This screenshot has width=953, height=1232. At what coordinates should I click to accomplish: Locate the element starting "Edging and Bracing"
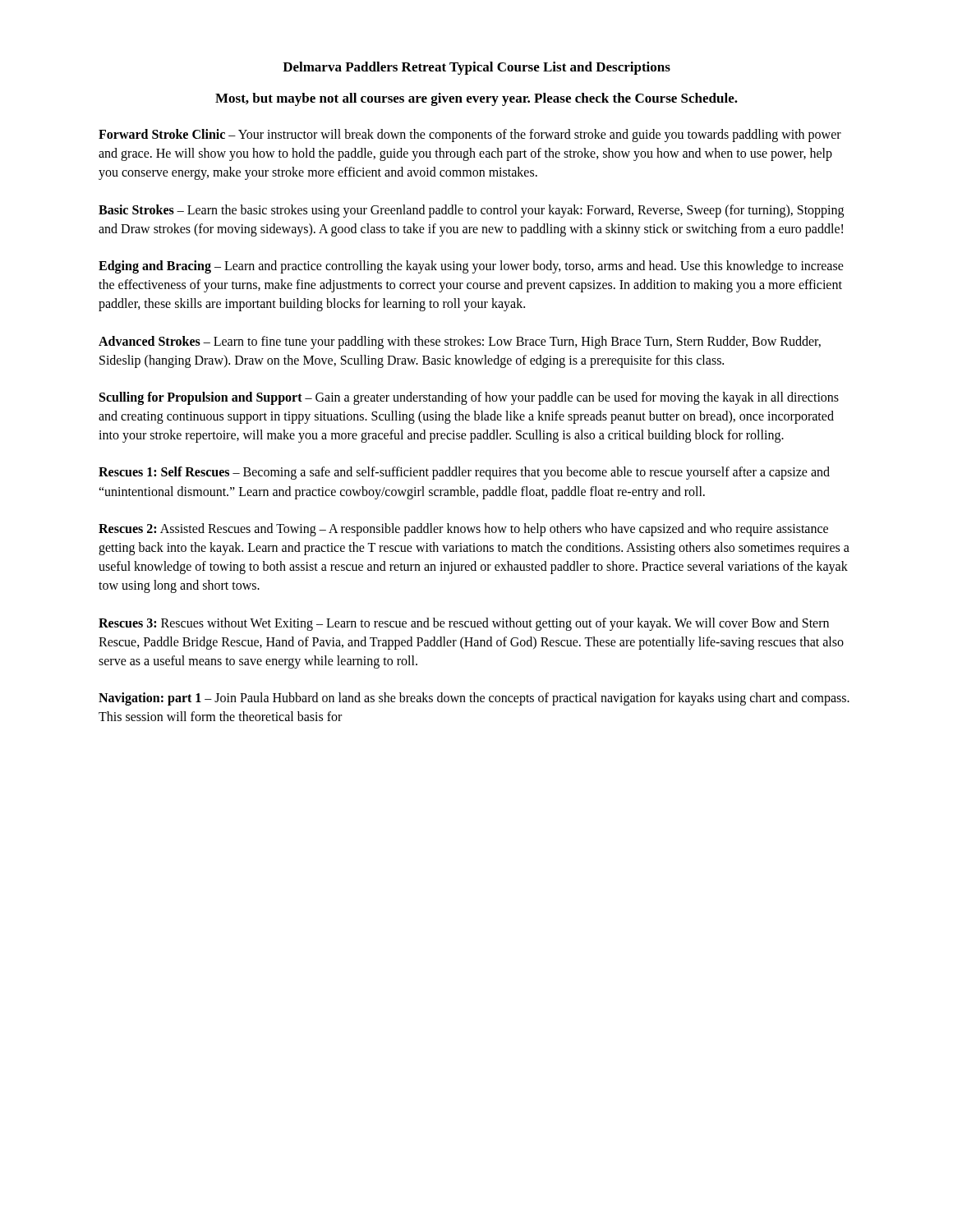476,285
